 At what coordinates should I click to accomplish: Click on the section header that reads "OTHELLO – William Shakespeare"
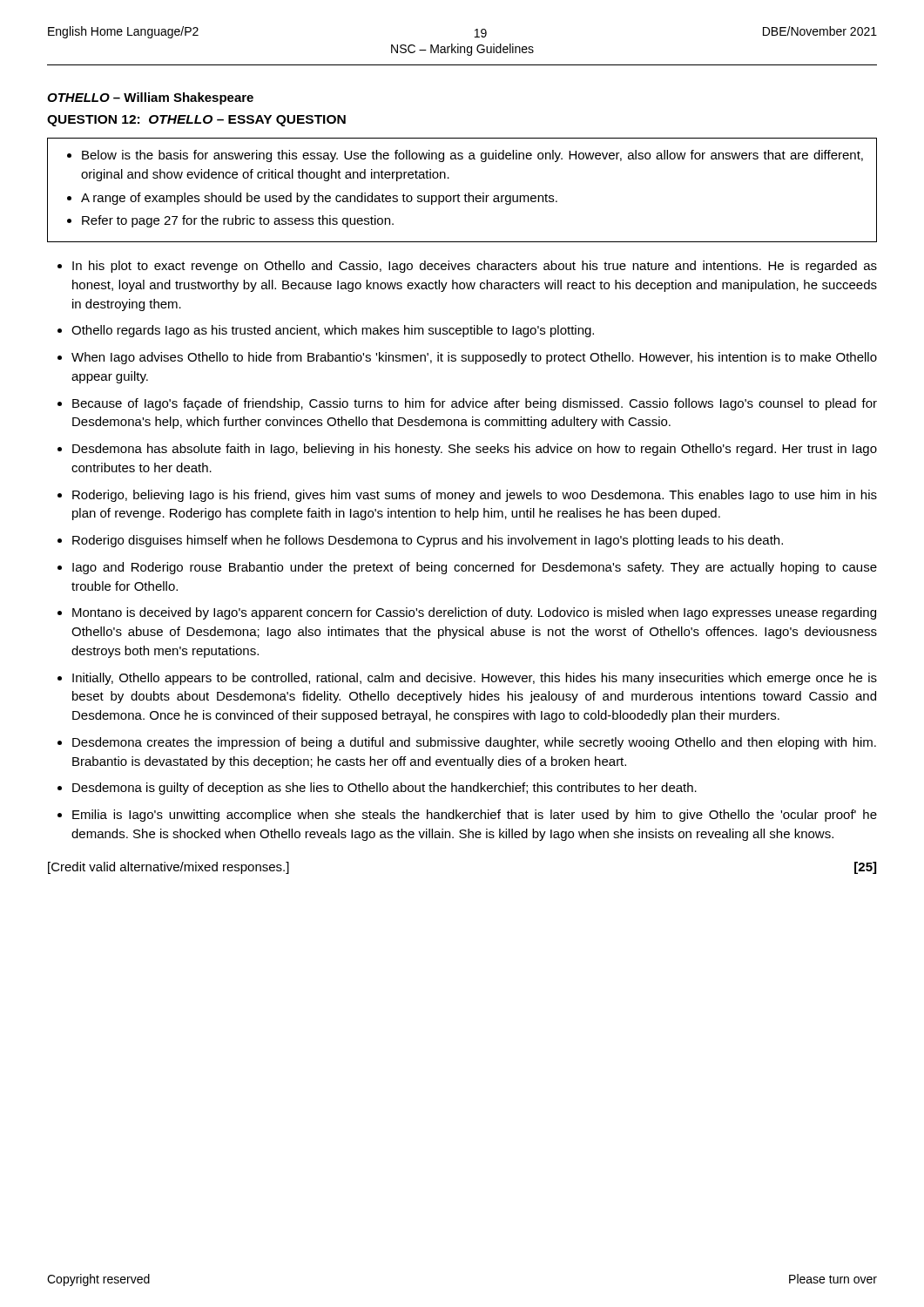click(150, 97)
